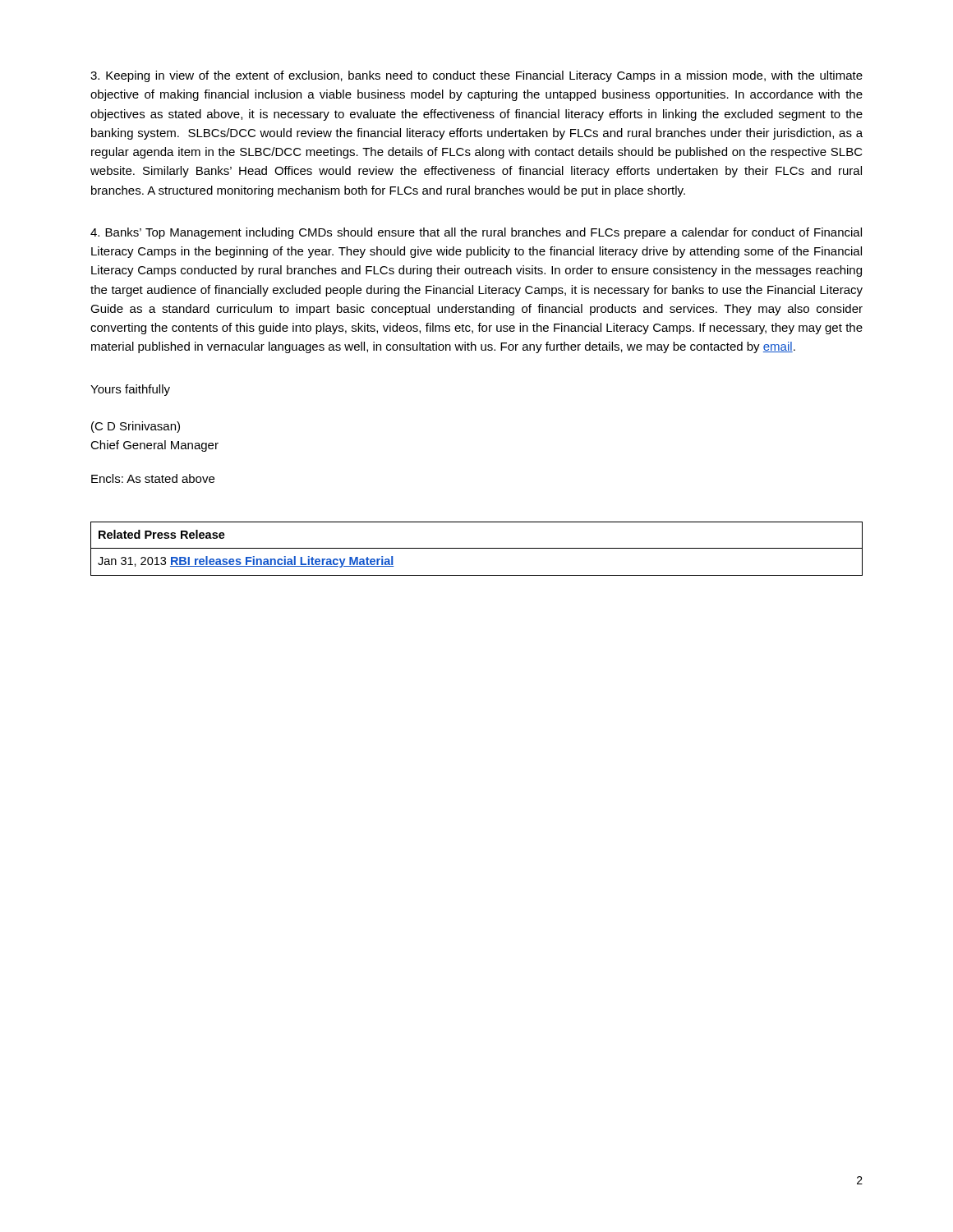The width and height of the screenshot is (953, 1232).
Task: Locate the passage starting "Encls: As stated above"
Action: click(153, 479)
